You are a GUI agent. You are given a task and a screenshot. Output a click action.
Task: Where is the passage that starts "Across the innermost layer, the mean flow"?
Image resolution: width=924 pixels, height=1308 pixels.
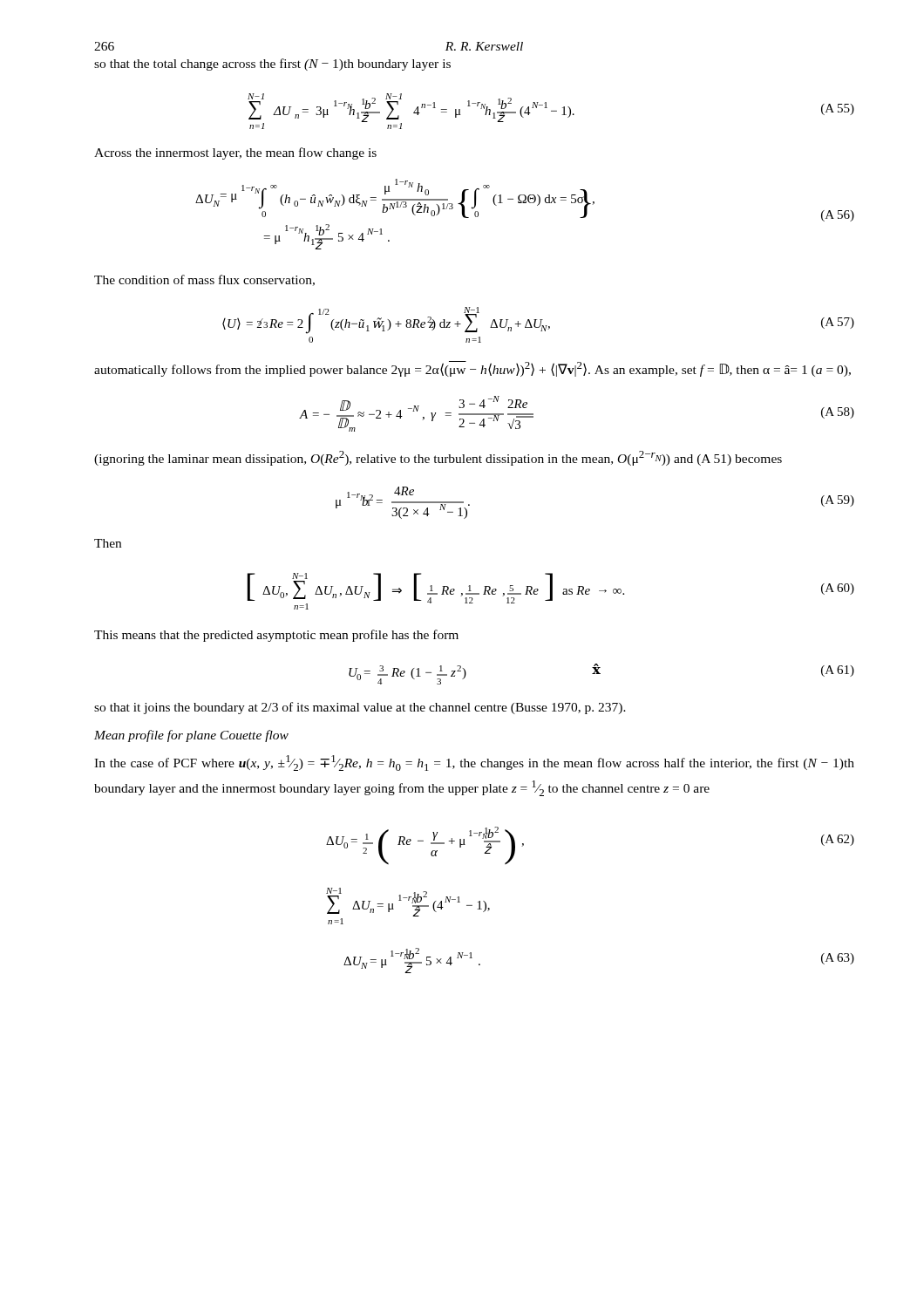(236, 153)
